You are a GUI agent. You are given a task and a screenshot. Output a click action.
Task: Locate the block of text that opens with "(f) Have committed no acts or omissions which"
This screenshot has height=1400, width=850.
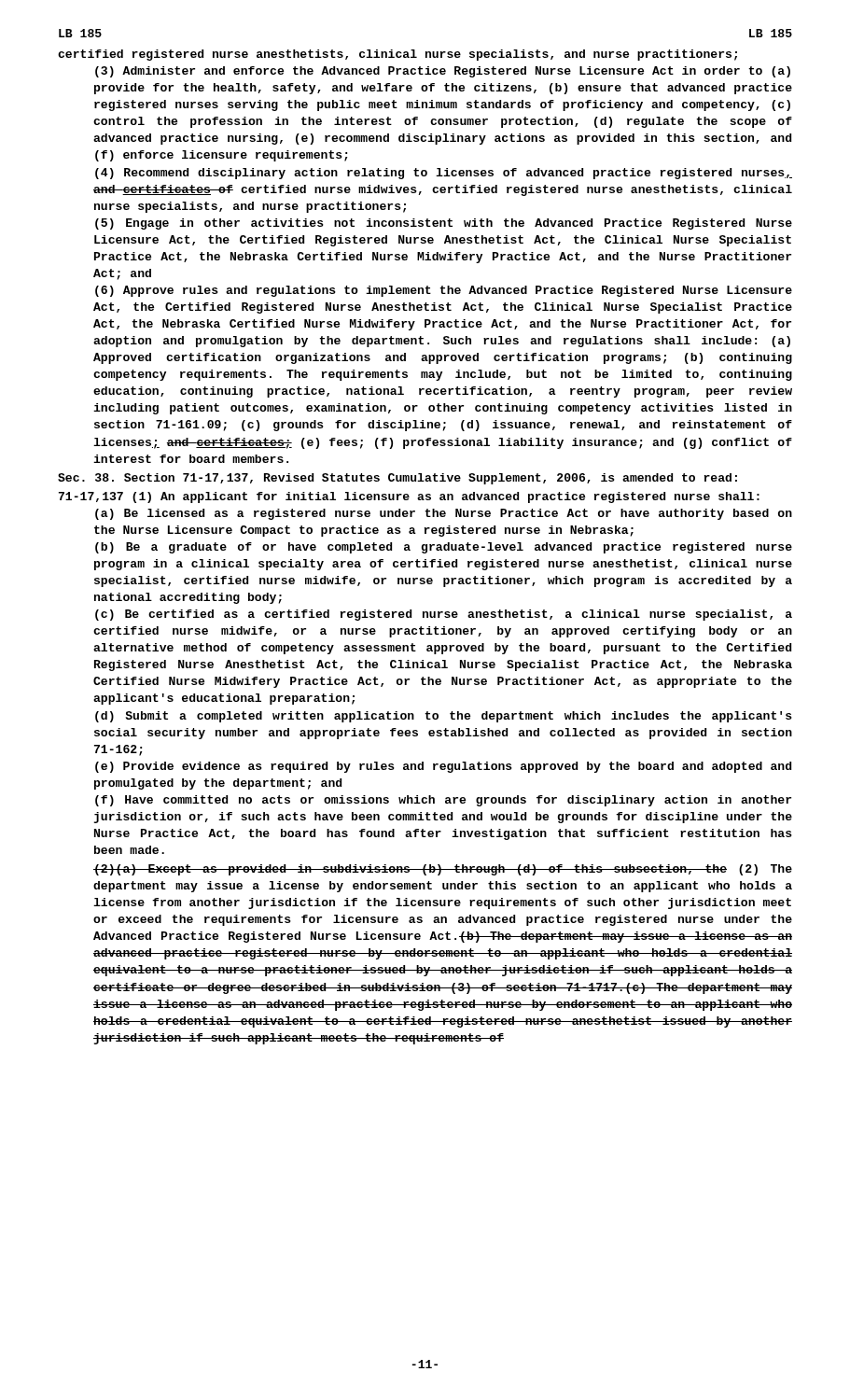425,826
